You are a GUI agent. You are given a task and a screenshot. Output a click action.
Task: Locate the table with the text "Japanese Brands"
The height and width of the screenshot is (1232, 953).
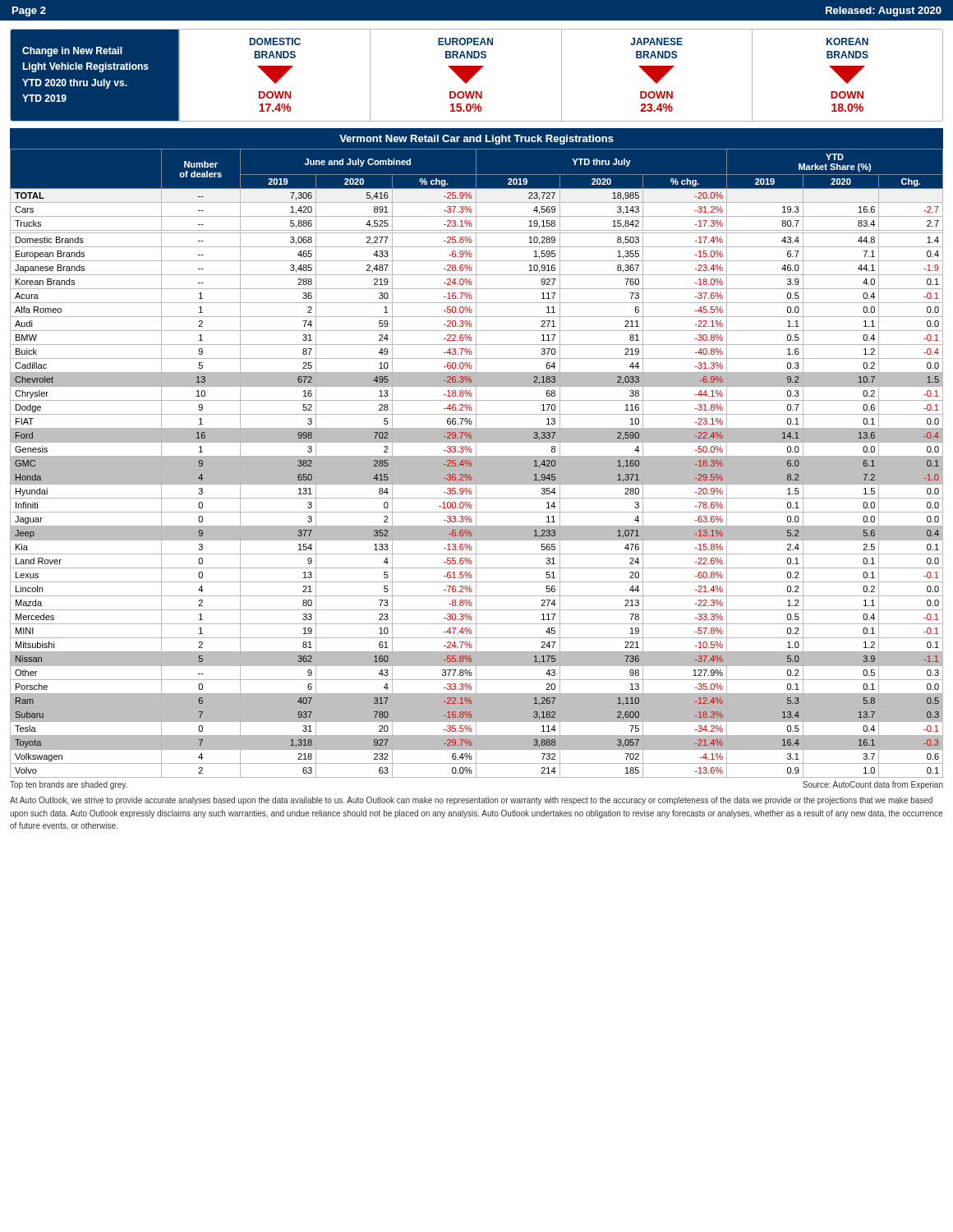[476, 453]
